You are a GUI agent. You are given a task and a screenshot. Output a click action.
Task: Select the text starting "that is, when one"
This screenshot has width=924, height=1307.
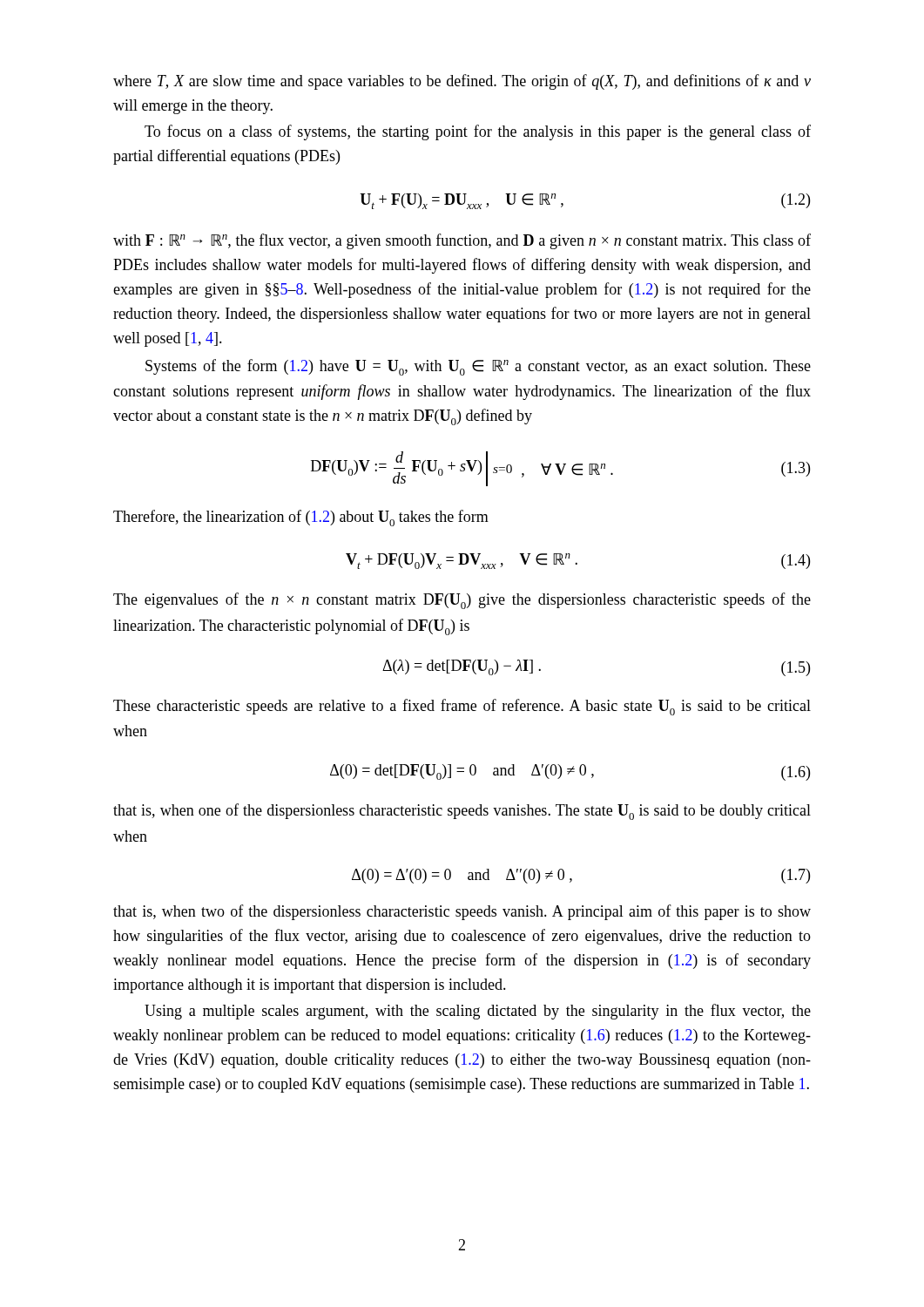pos(462,824)
